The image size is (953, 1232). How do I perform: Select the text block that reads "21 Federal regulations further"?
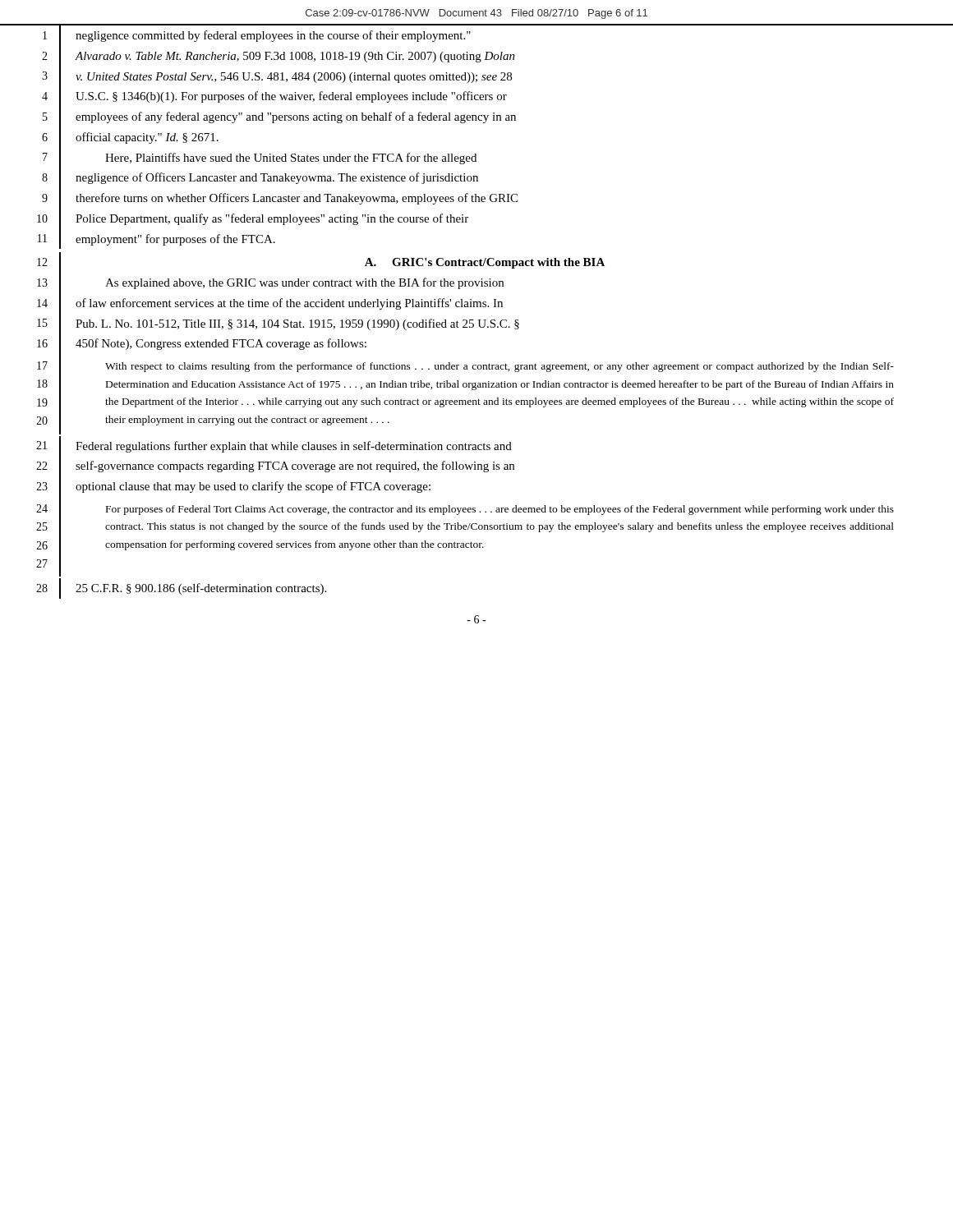point(476,446)
